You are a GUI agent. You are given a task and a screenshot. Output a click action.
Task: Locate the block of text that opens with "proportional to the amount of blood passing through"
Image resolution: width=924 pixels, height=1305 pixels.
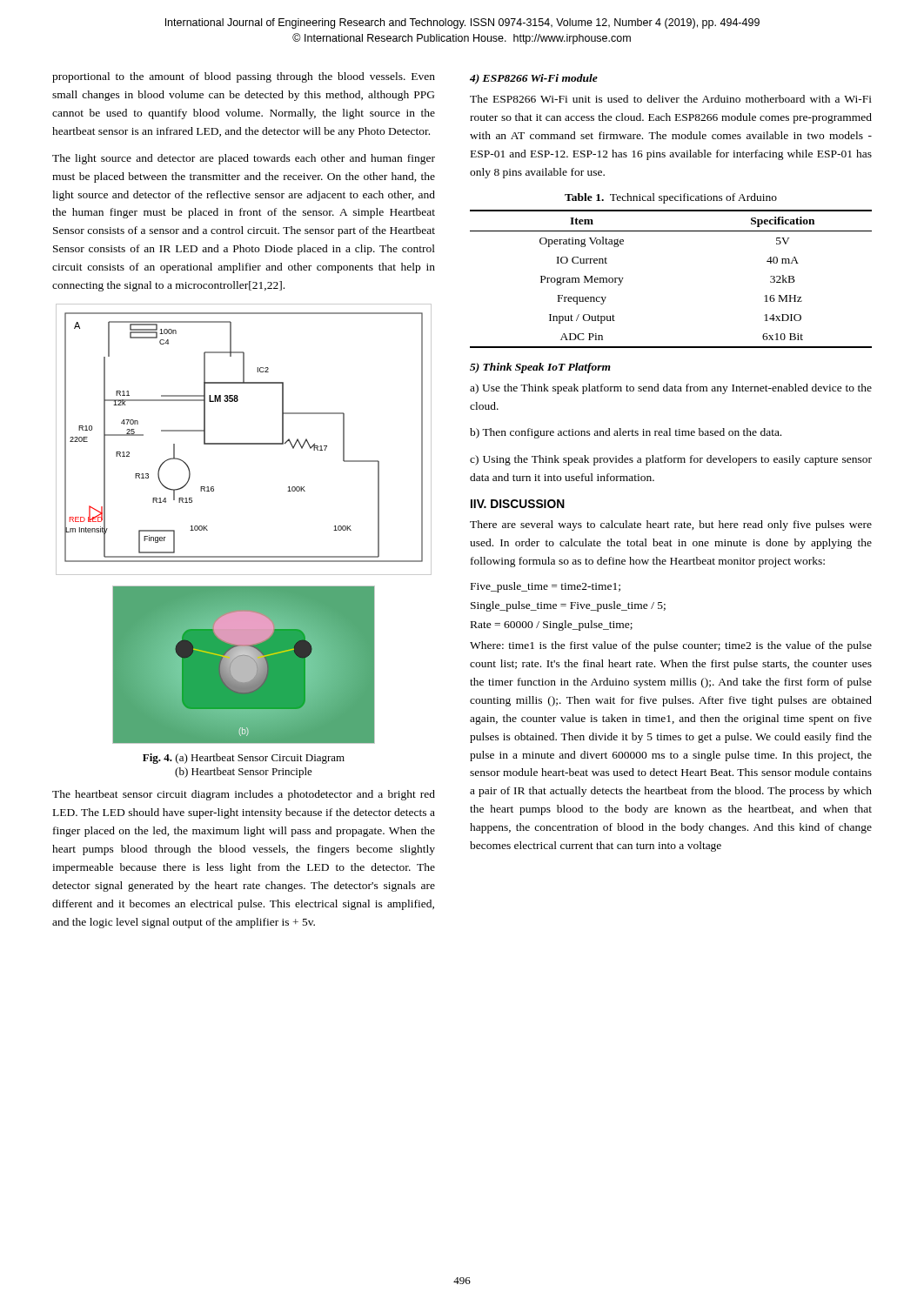[x=244, y=103]
